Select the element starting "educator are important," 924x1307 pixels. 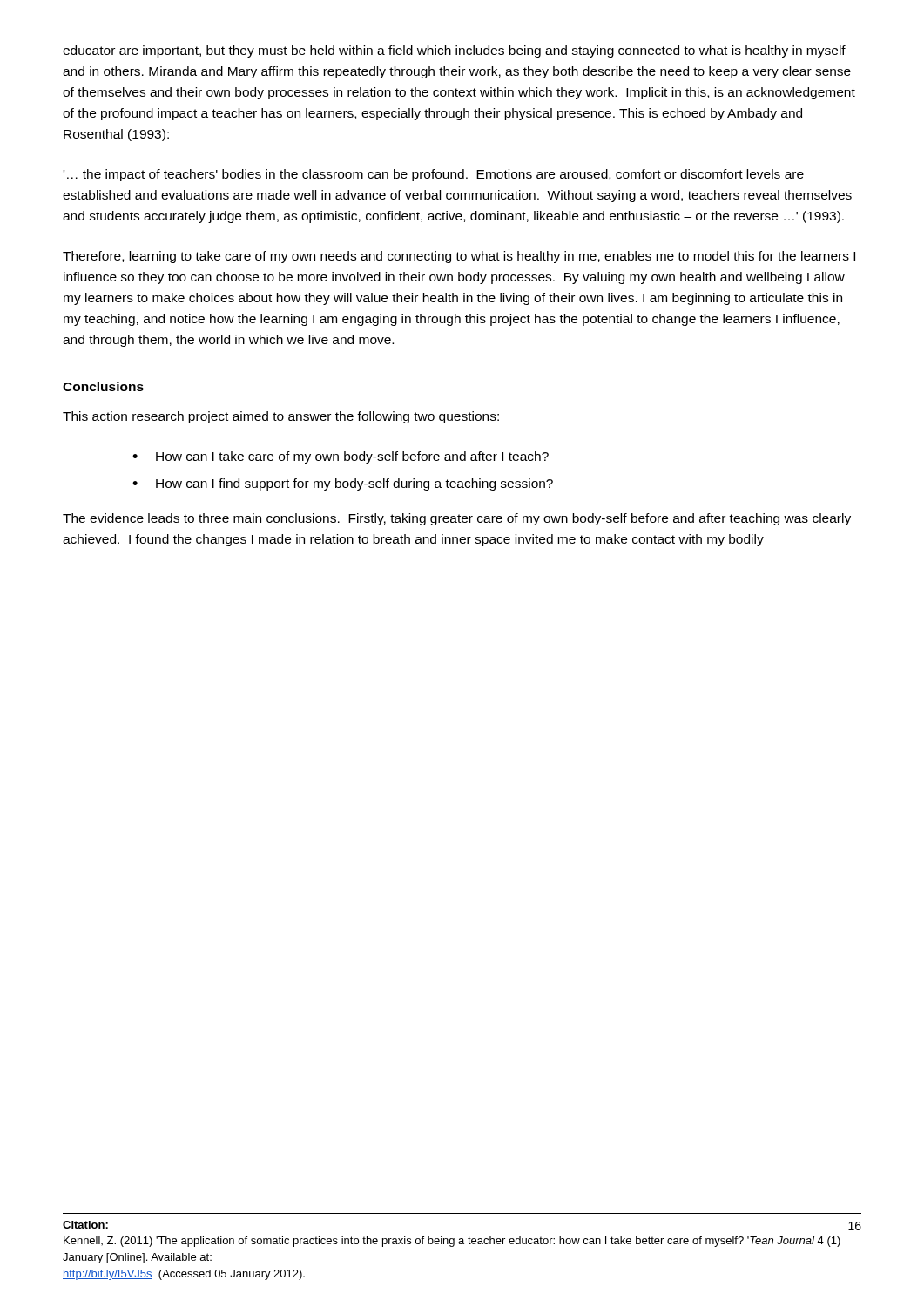(x=459, y=92)
